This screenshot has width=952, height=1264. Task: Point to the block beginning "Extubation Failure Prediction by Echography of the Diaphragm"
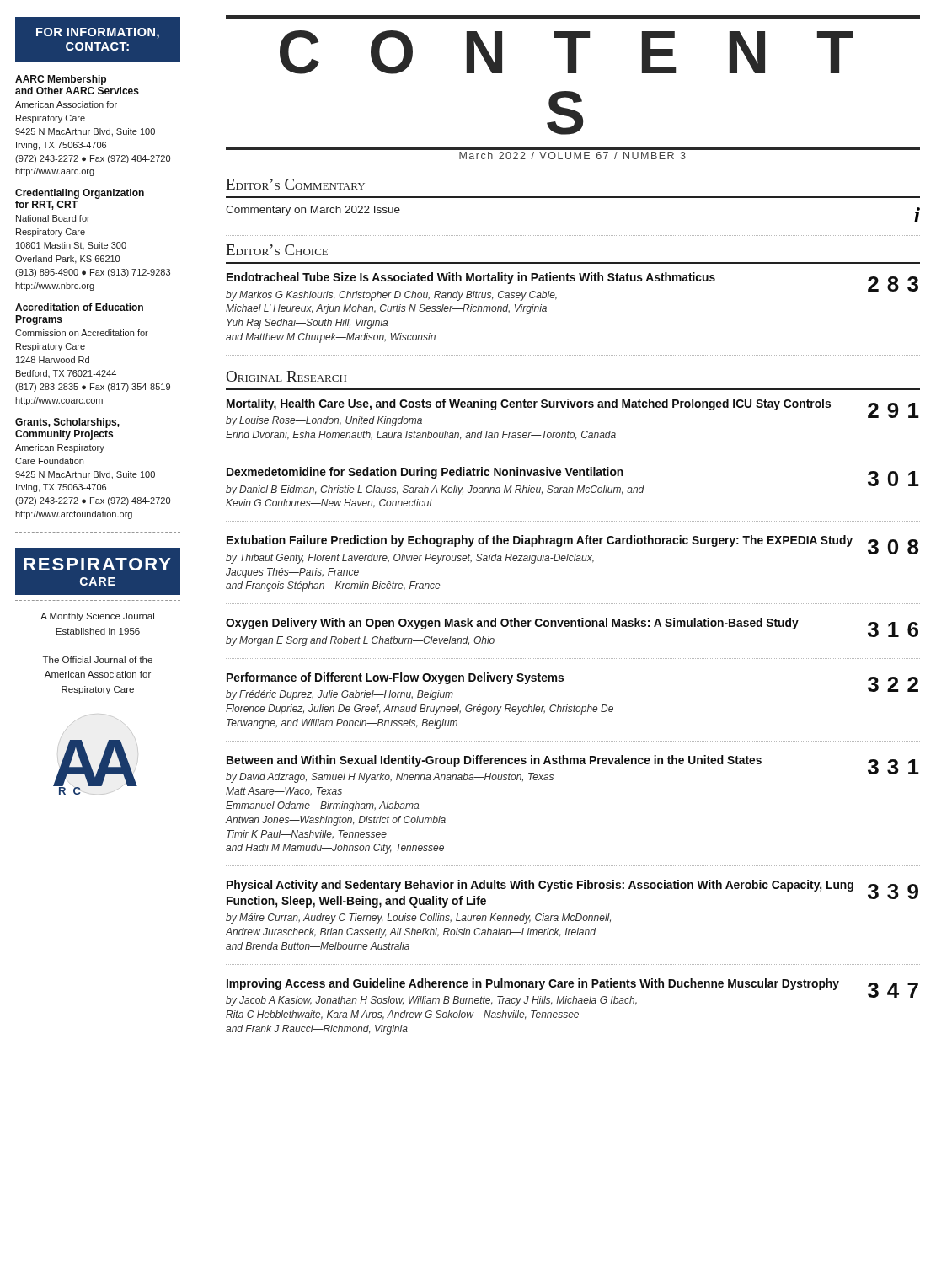[x=573, y=569]
